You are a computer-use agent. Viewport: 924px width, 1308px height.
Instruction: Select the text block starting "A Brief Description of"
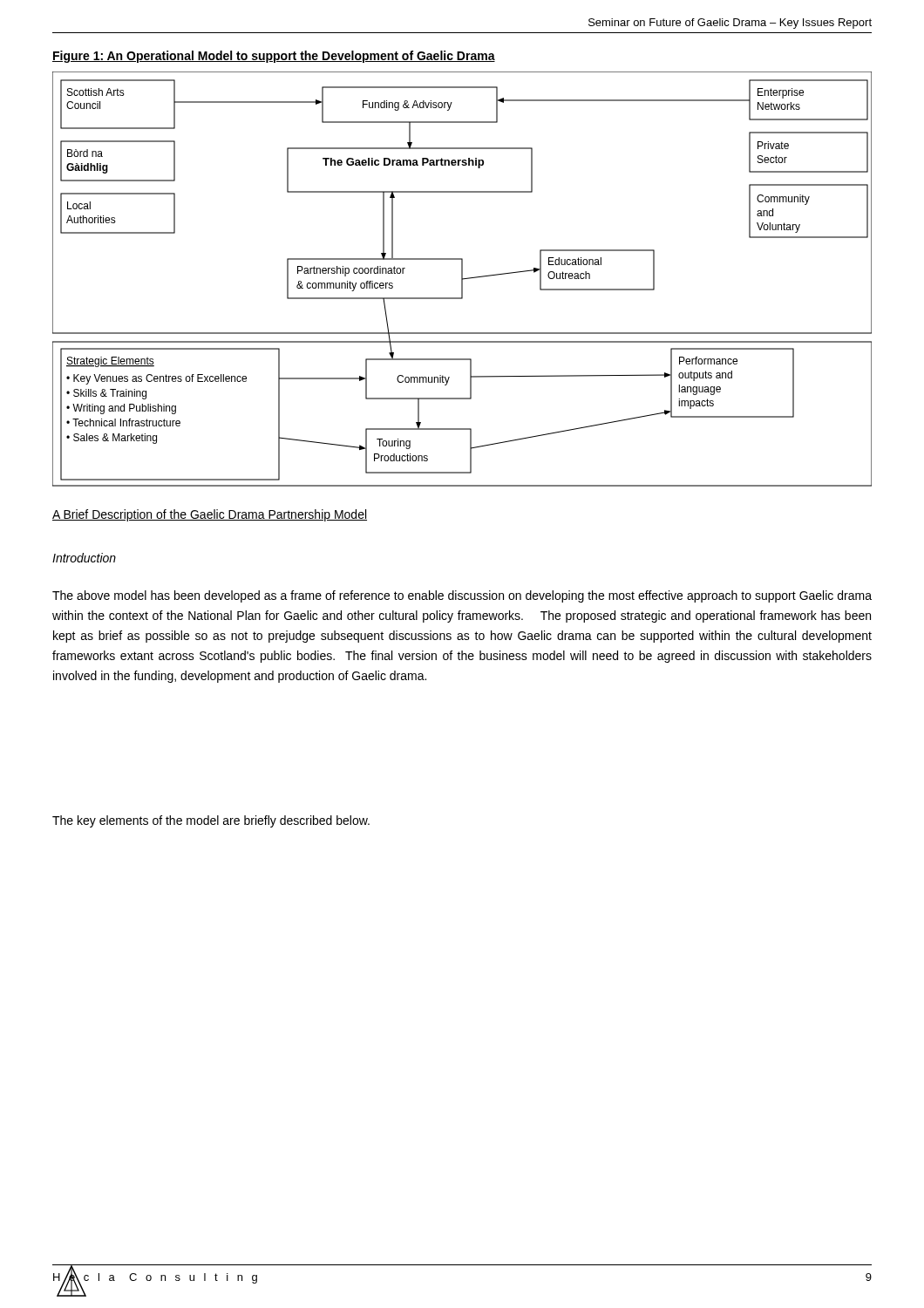point(210,515)
